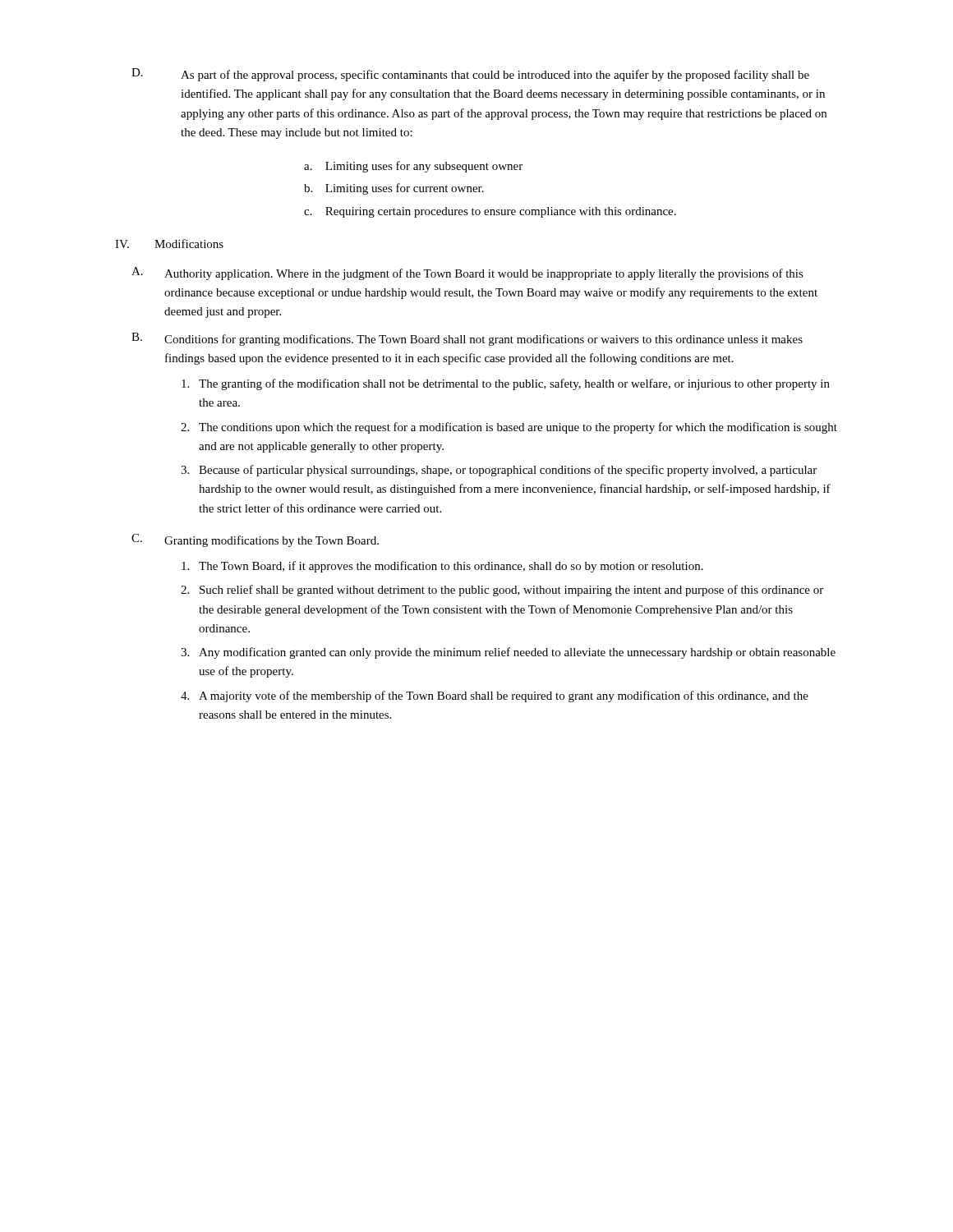Select the list item with the text "C. Granting modifications by the Town"
The image size is (953, 1232).
pos(255,540)
